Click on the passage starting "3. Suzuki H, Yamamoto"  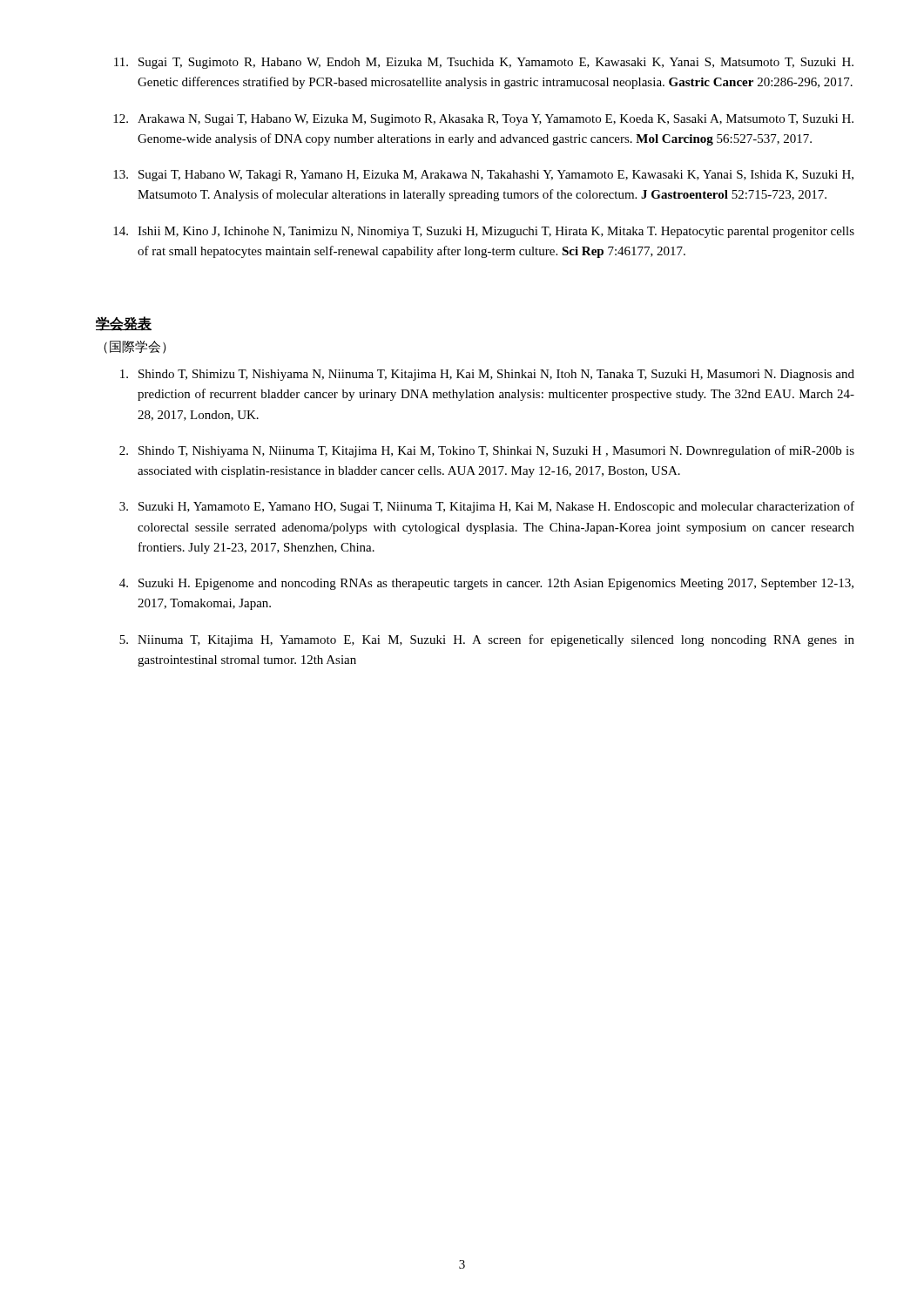point(475,527)
